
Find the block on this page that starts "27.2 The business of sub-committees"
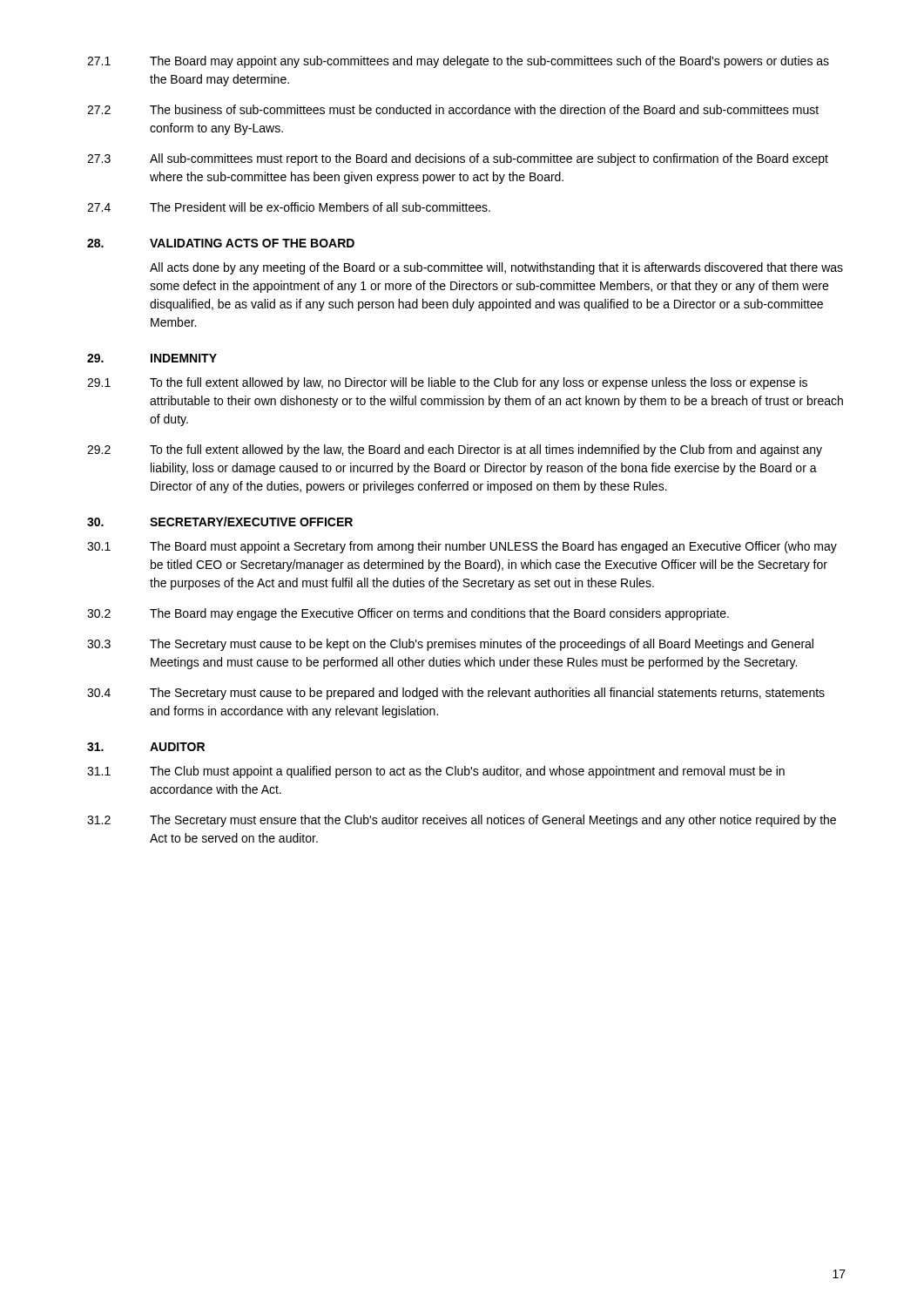pyautogui.click(x=466, y=119)
